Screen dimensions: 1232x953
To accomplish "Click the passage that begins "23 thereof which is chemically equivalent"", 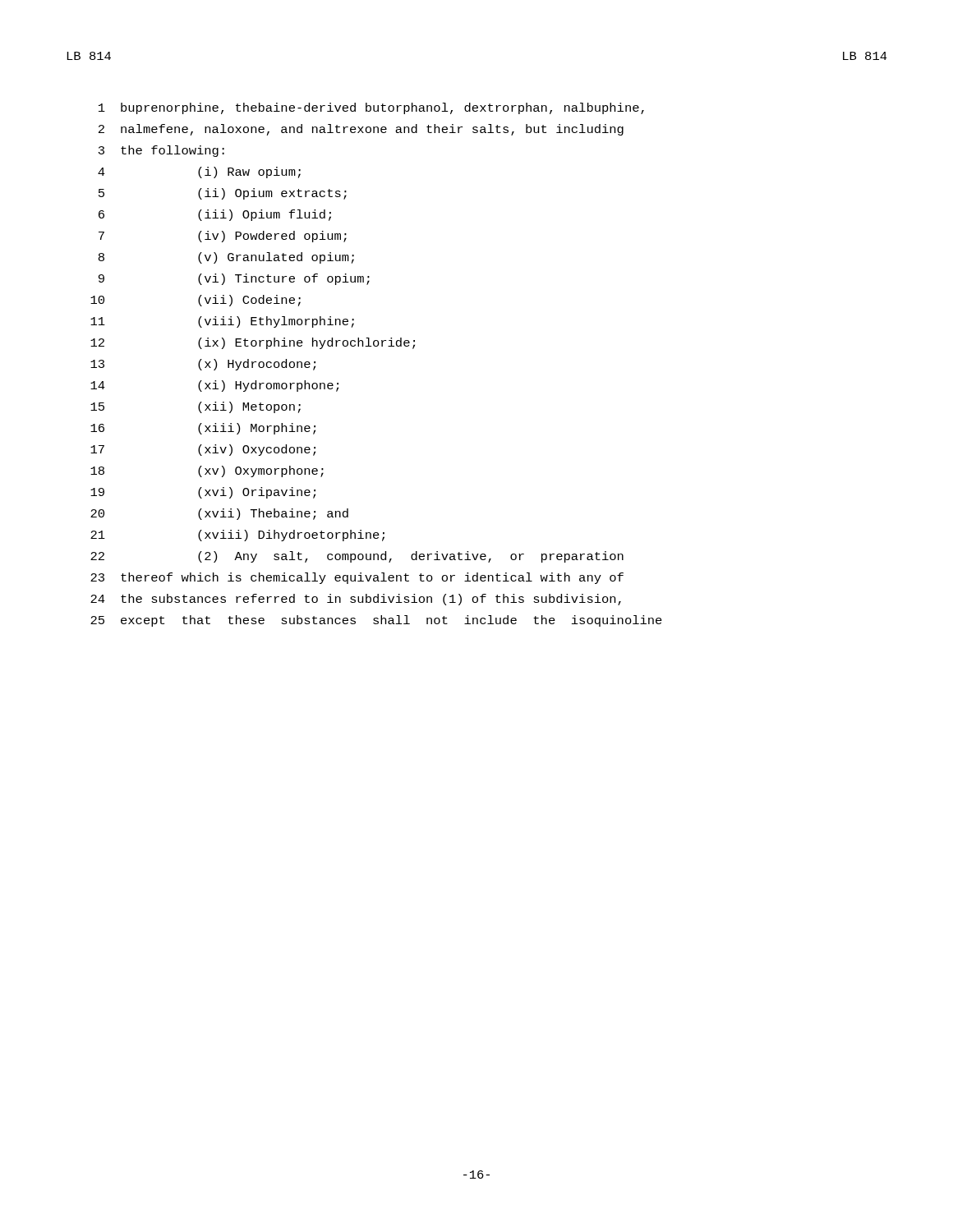I will [345, 579].
